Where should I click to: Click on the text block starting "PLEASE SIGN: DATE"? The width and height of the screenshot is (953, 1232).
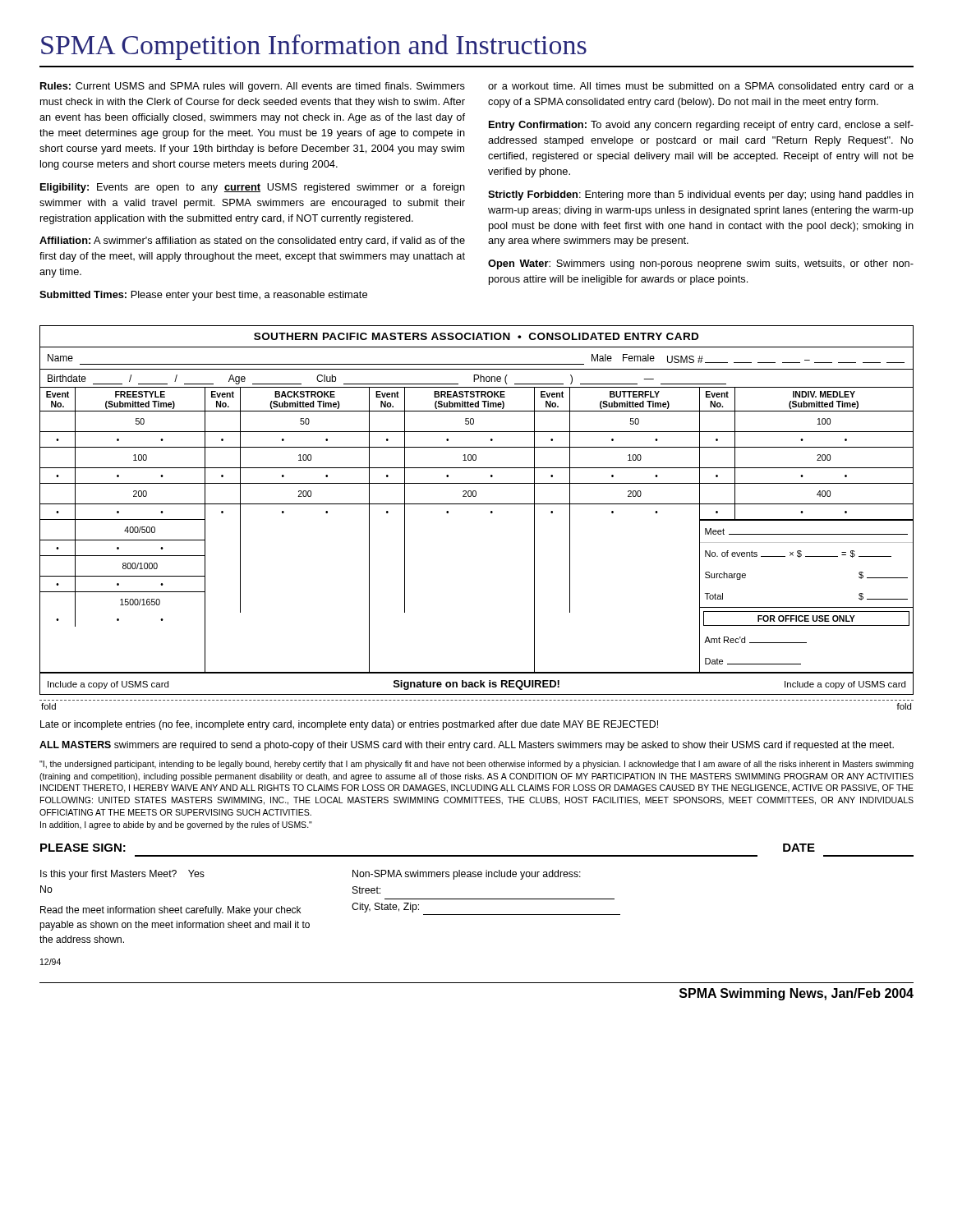[476, 848]
